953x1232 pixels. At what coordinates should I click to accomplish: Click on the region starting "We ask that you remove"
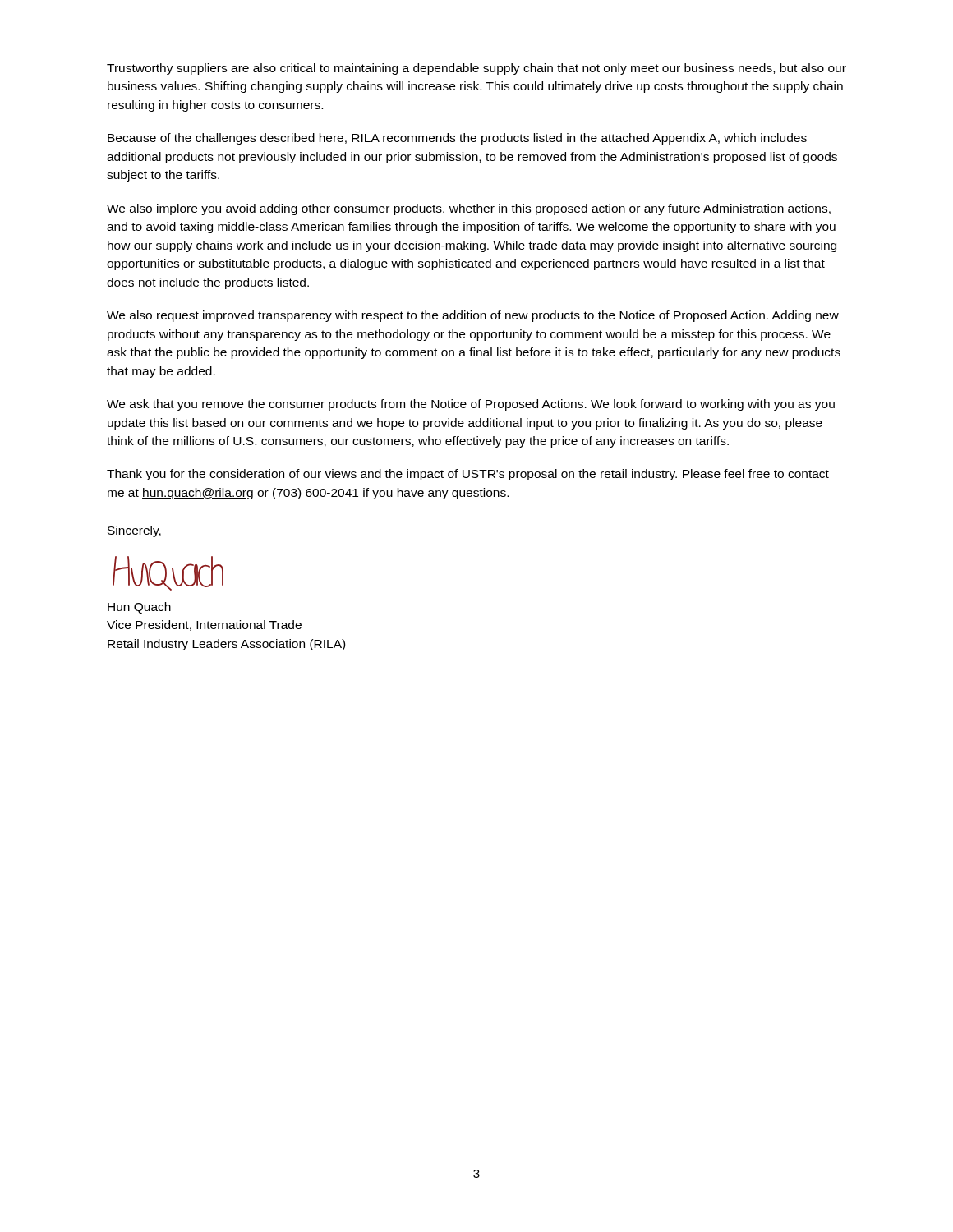click(471, 422)
